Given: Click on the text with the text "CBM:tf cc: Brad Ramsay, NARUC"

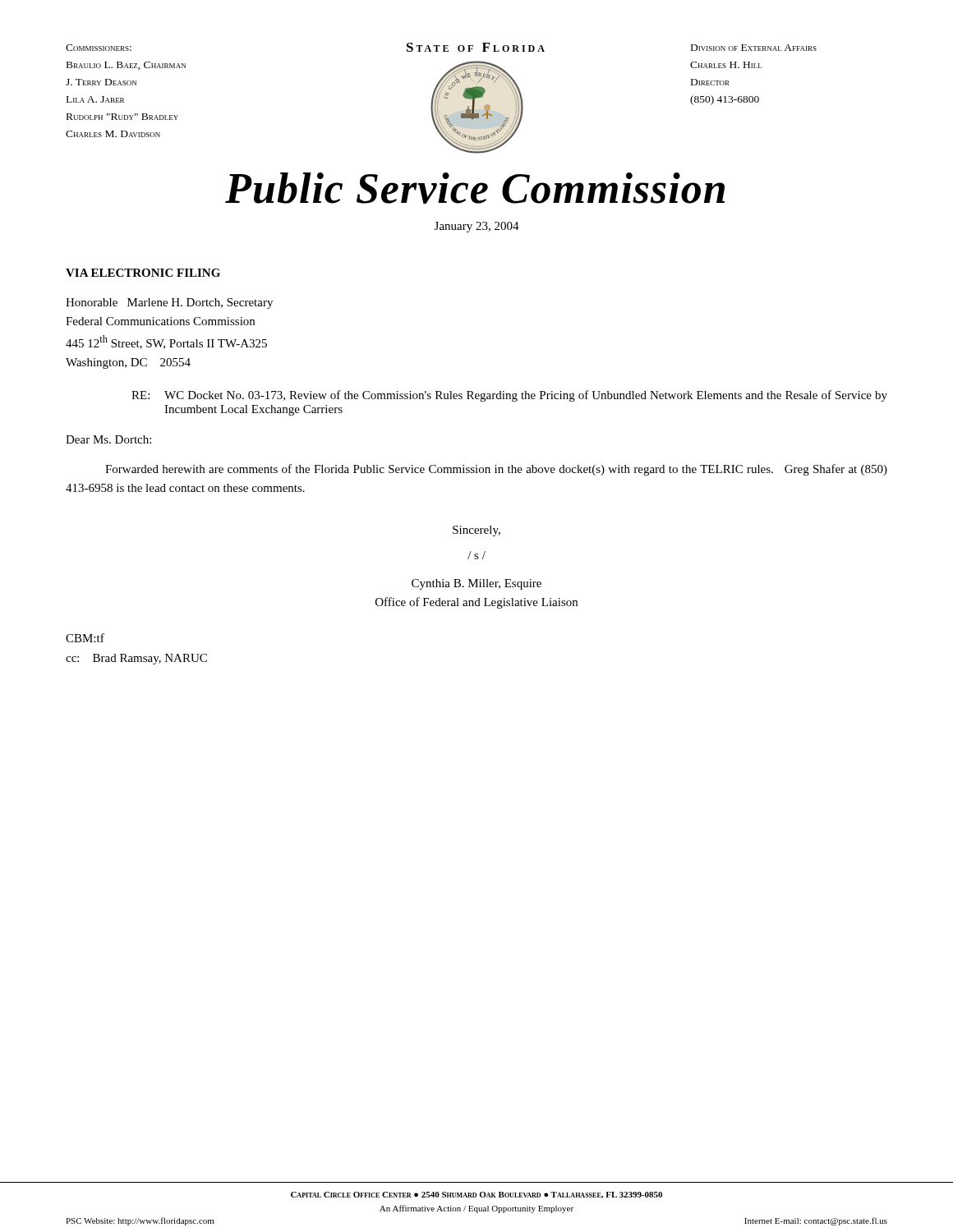Looking at the screenshot, I should pyautogui.click(x=137, y=648).
